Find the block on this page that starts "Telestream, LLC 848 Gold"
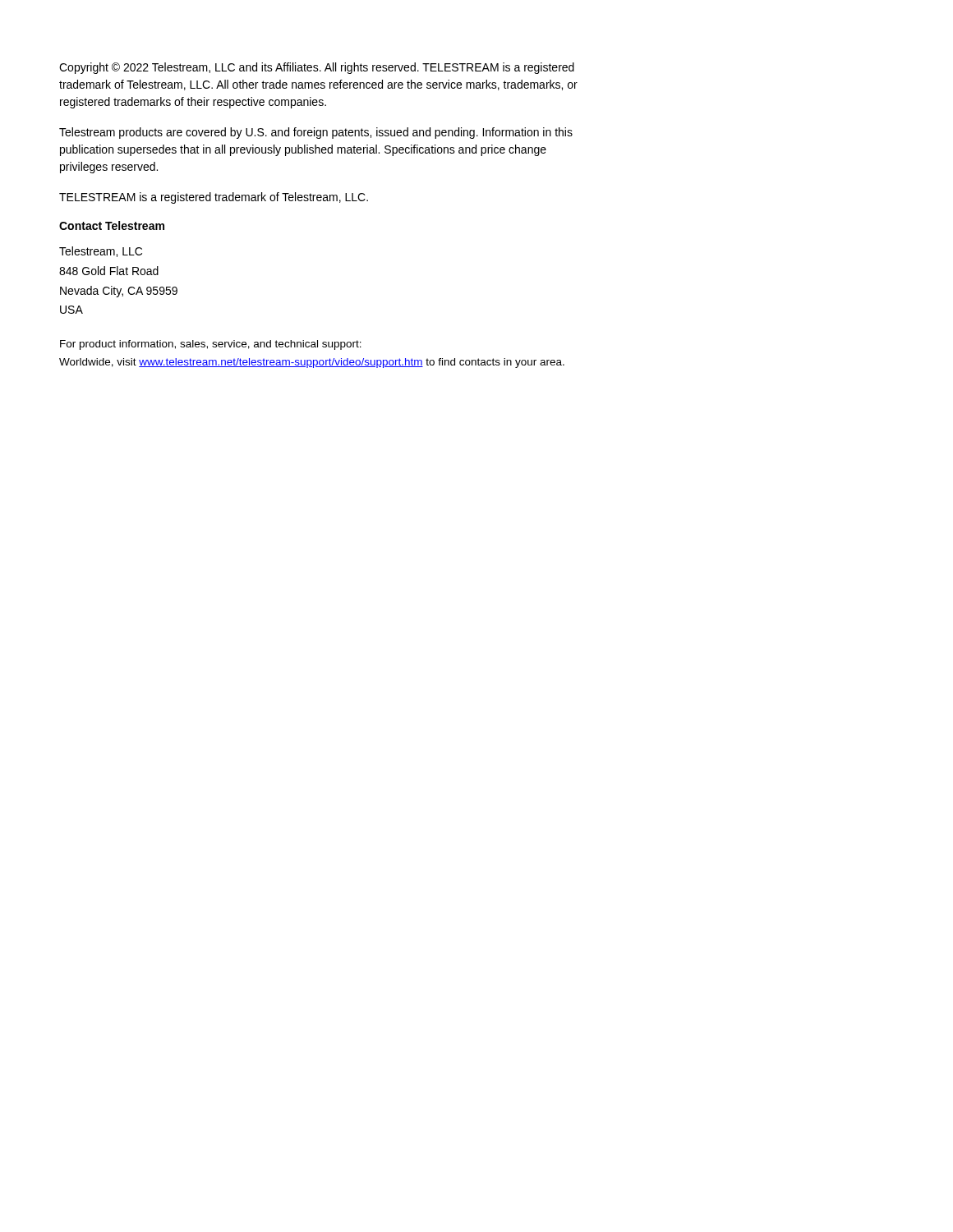 click(119, 281)
